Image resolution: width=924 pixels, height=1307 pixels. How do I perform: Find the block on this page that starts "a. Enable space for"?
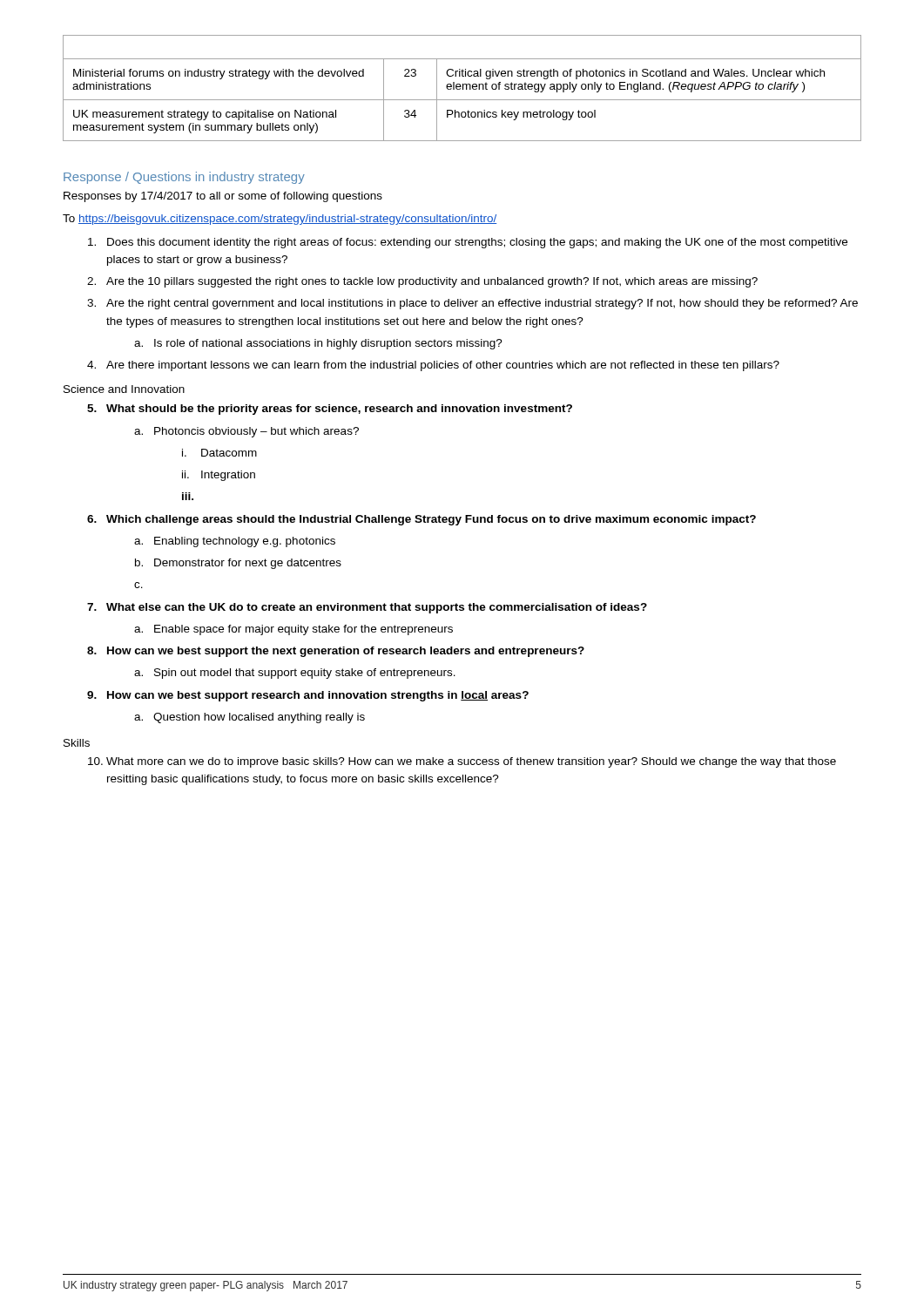point(293,630)
